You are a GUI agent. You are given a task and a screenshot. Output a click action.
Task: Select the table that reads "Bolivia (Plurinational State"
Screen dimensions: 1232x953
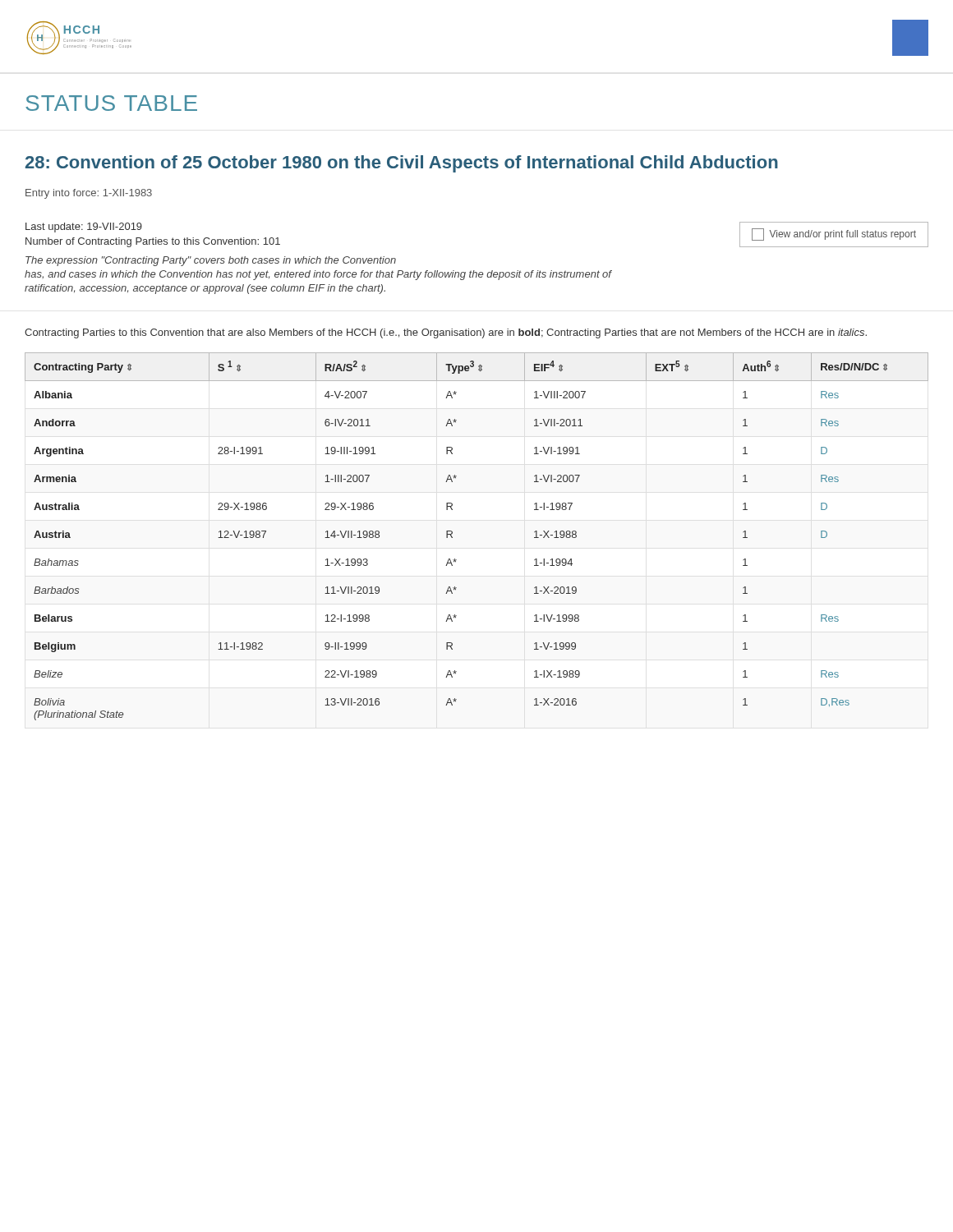click(x=476, y=540)
